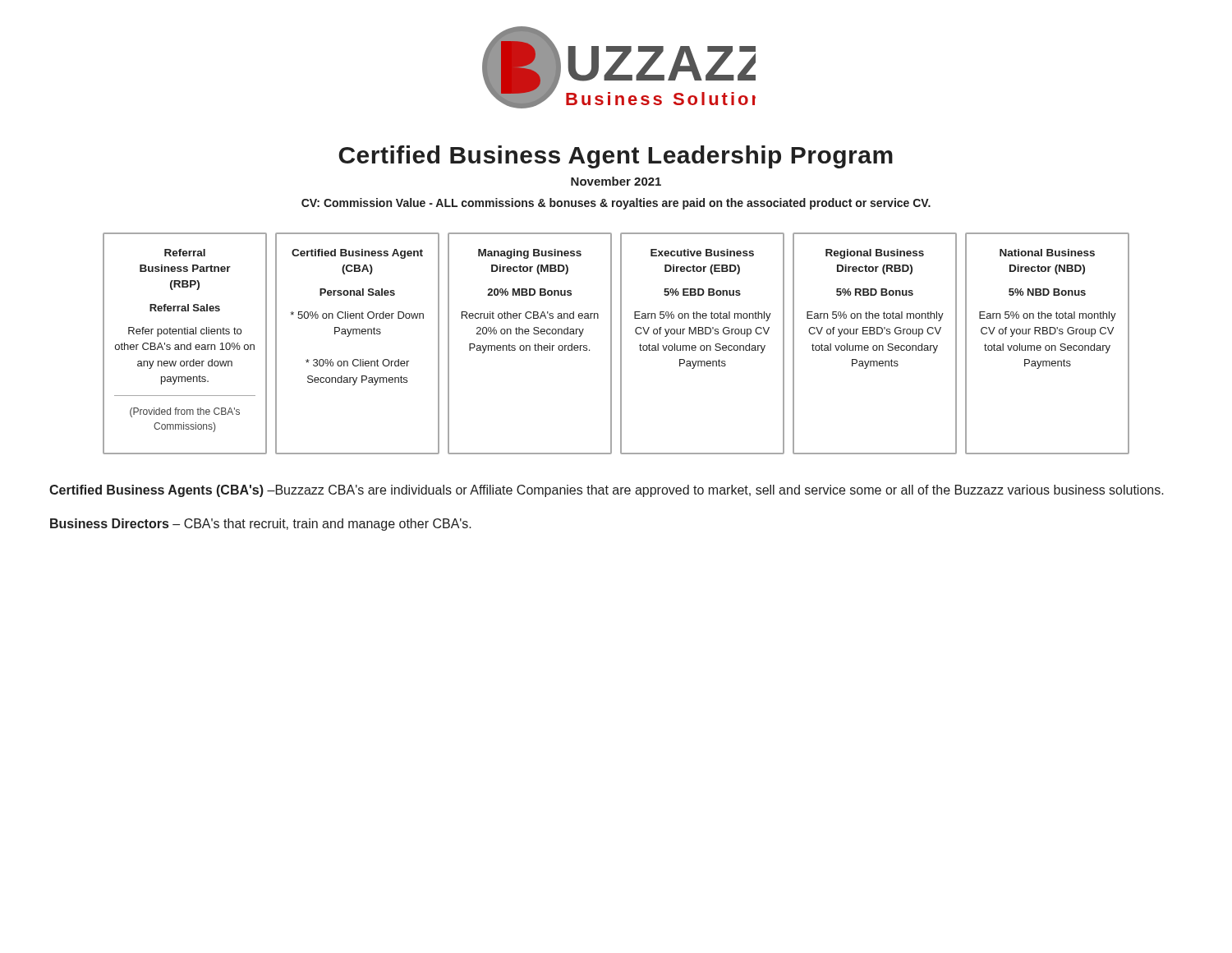Image resolution: width=1232 pixels, height=953 pixels.
Task: Find the text block that says "Certified Business Agent (CBA) Personal Sales *"
Action: pyautogui.click(x=357, y=316)
